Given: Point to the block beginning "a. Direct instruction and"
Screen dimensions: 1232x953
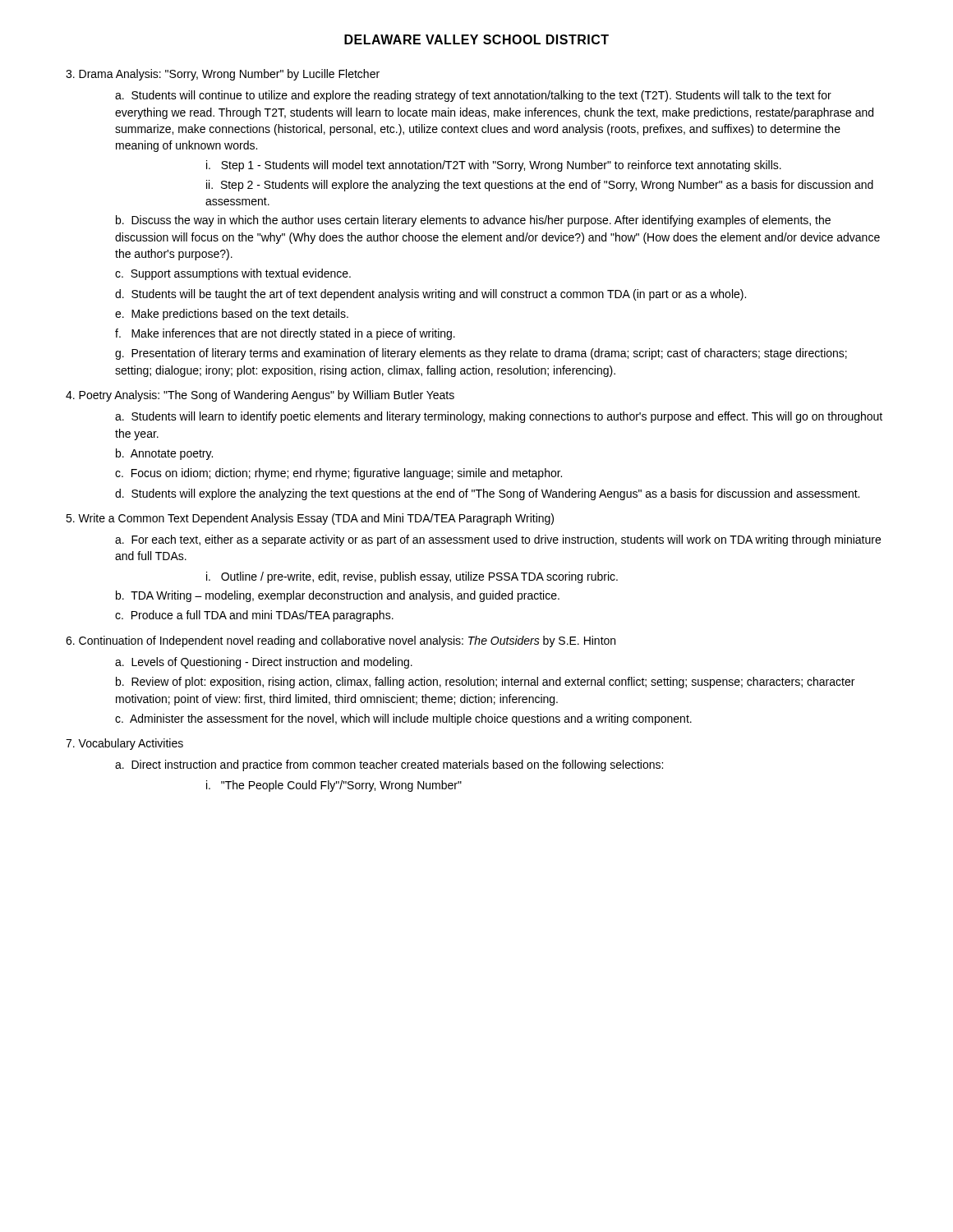Looking at the screenshot, I should pyautogui.click(x=390, y=765).
